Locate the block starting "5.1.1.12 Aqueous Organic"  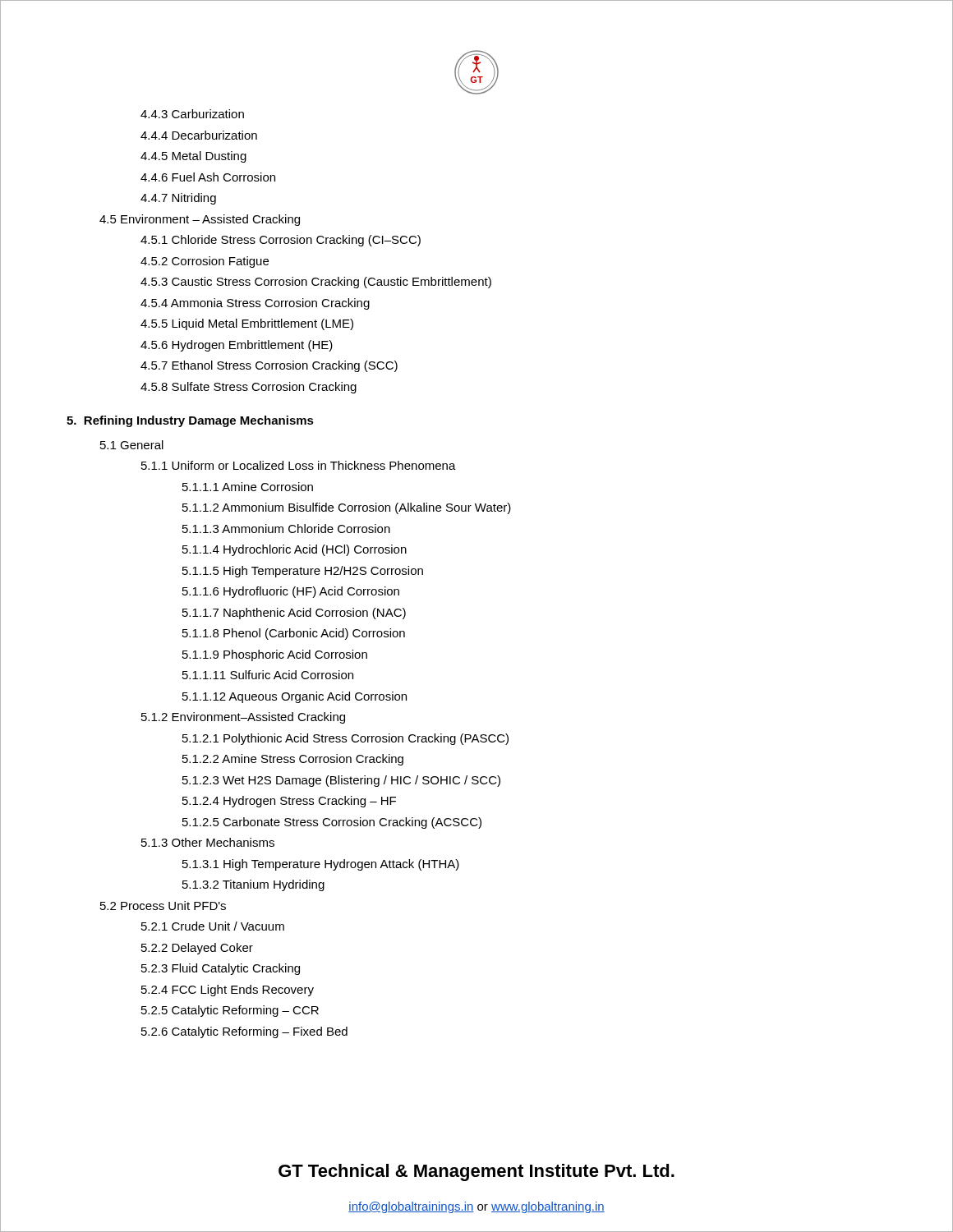click(x=295, y=696)
